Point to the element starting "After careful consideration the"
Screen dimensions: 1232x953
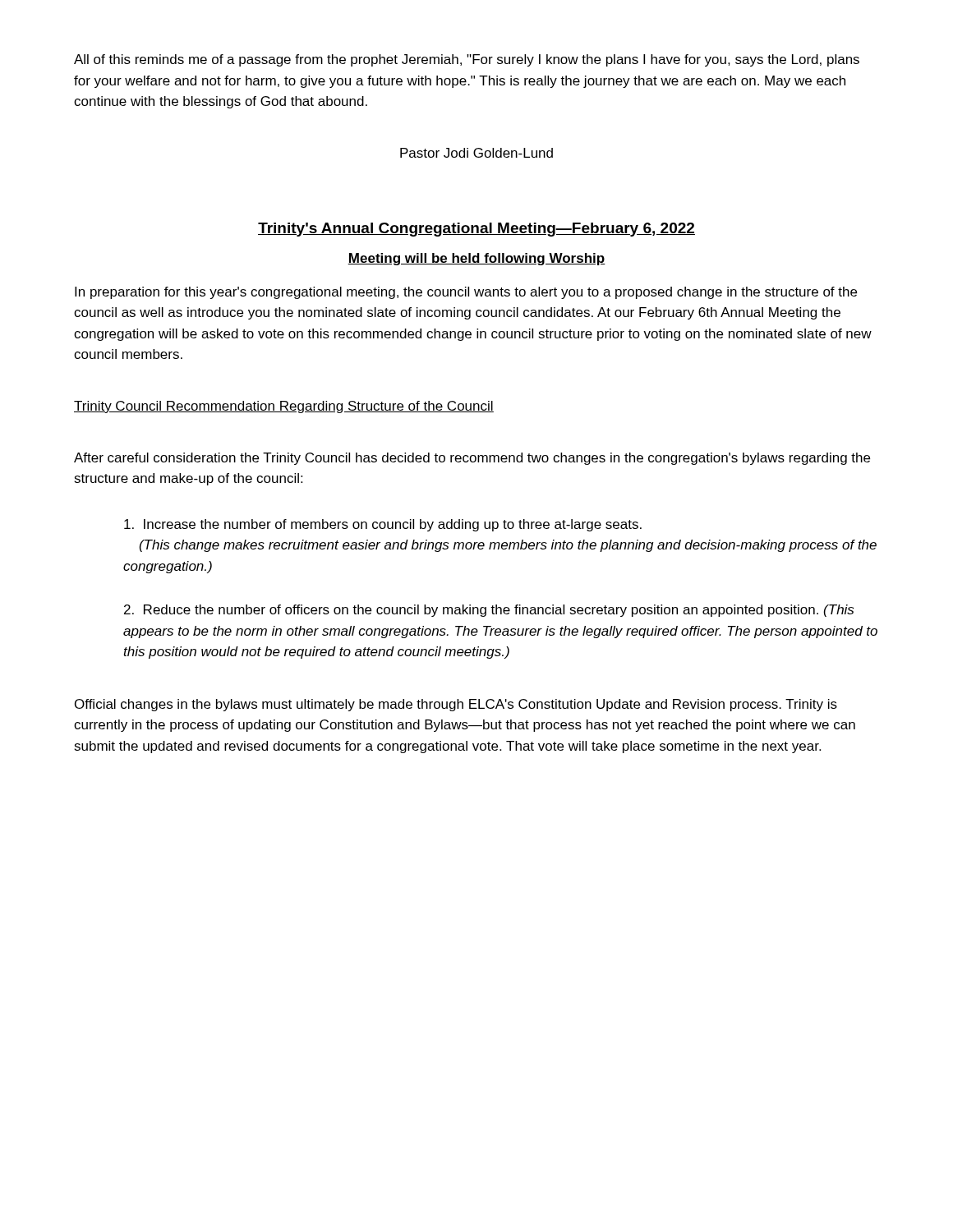click(x=472, y=468)
